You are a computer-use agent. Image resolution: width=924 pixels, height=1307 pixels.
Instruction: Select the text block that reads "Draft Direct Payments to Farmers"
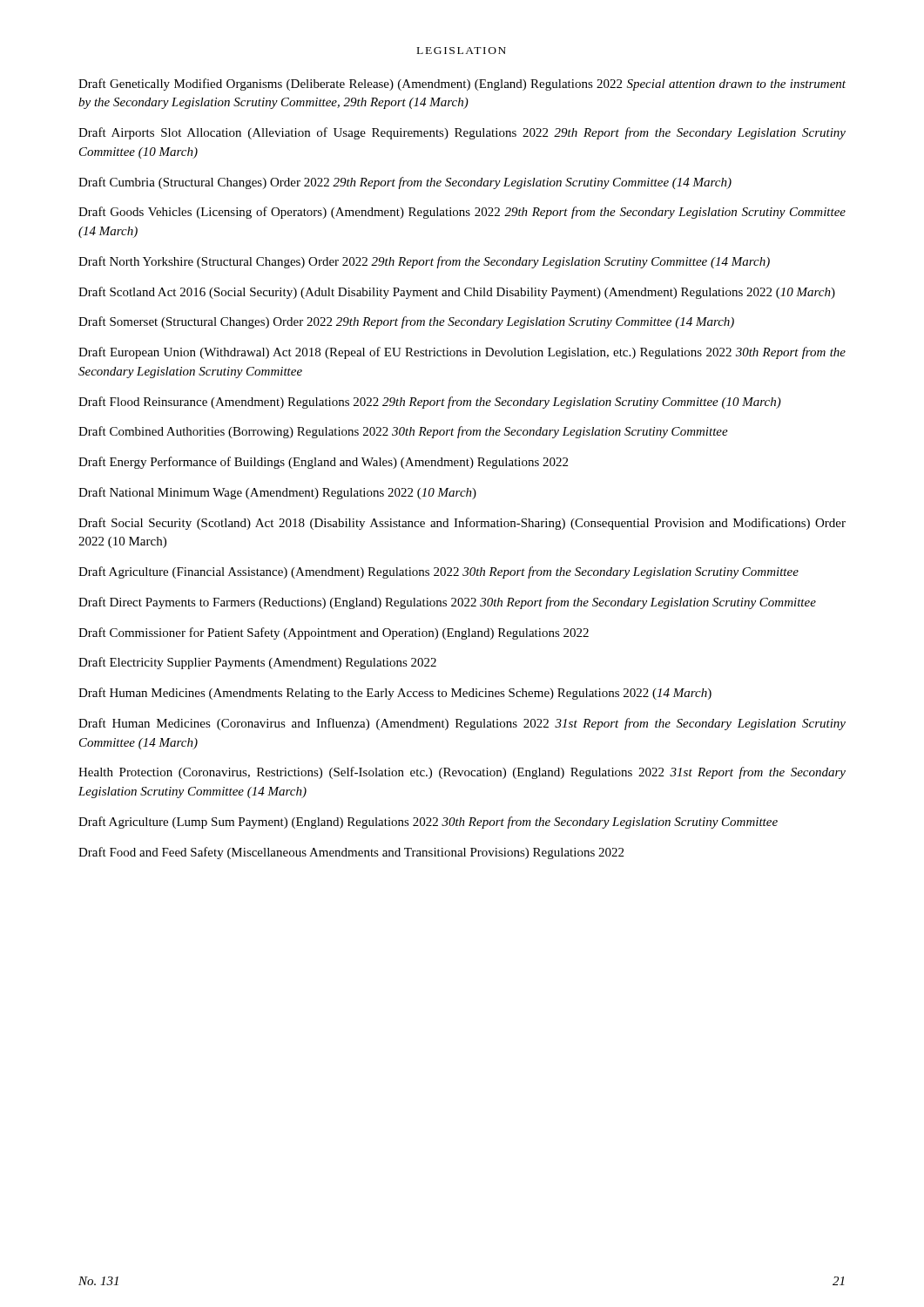click(x=447, y=602)
